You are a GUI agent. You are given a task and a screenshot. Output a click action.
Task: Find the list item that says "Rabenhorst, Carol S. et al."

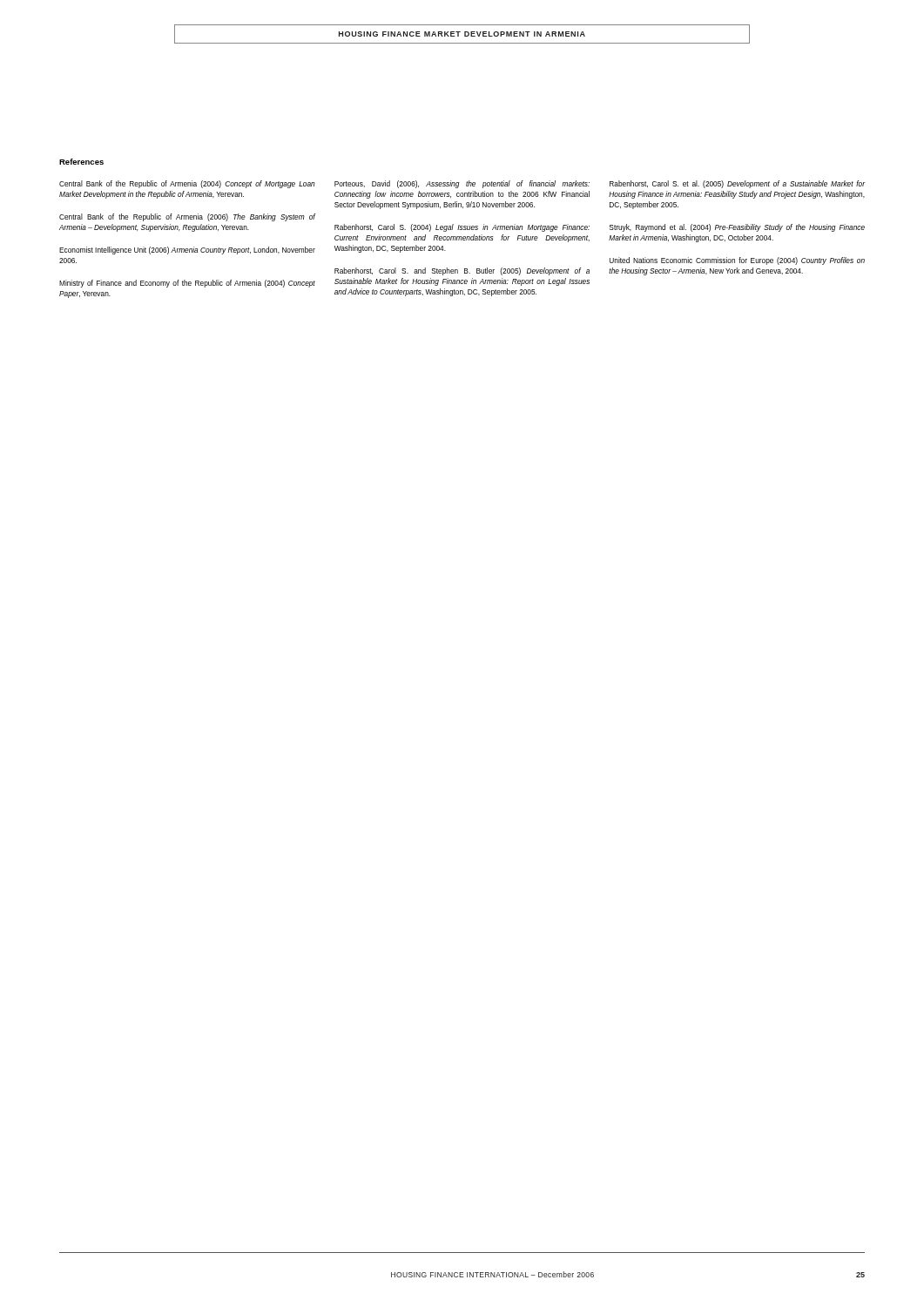click(737, 194)
